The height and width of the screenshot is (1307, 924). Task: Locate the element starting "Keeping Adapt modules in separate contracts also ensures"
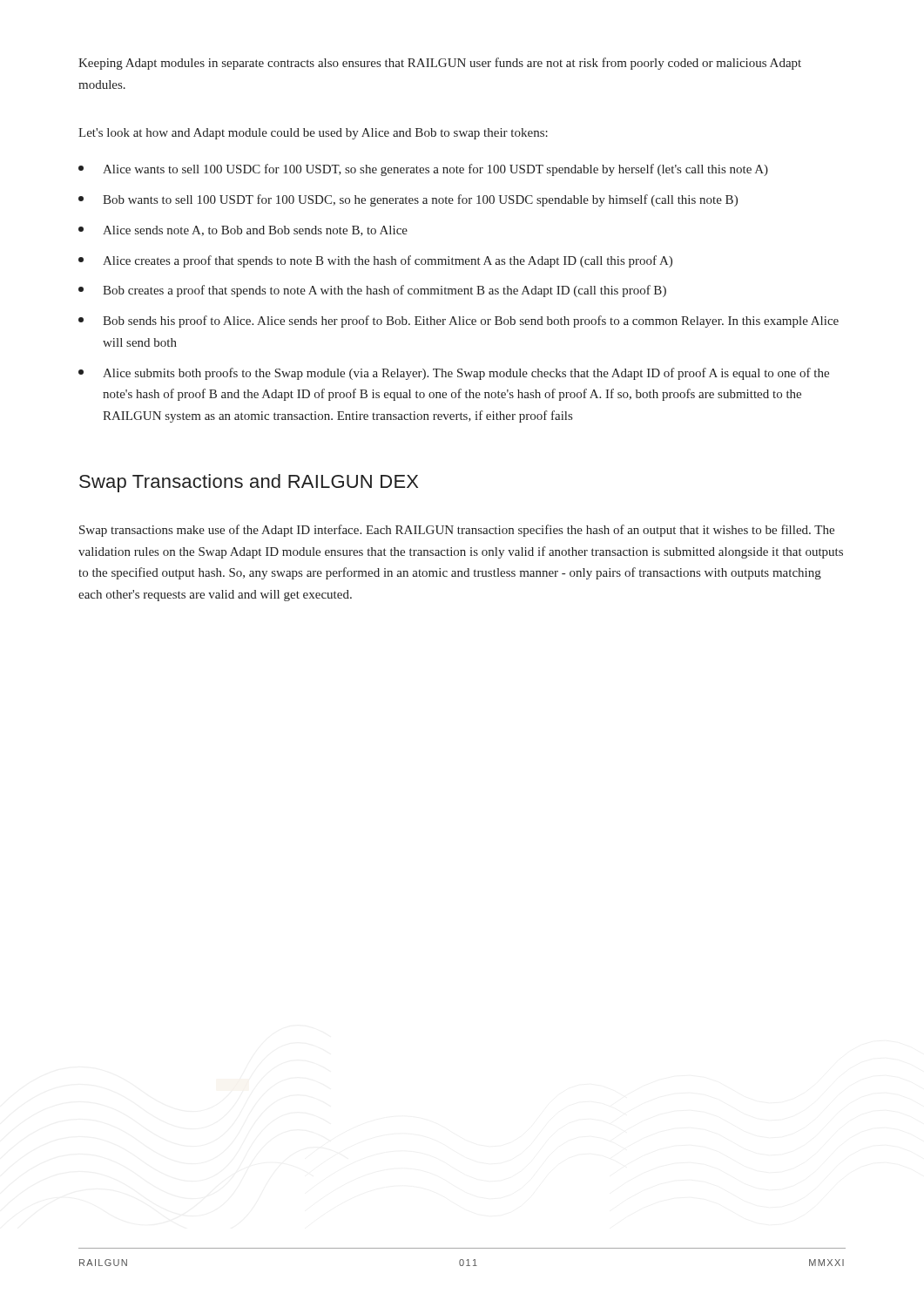[440, 74]
